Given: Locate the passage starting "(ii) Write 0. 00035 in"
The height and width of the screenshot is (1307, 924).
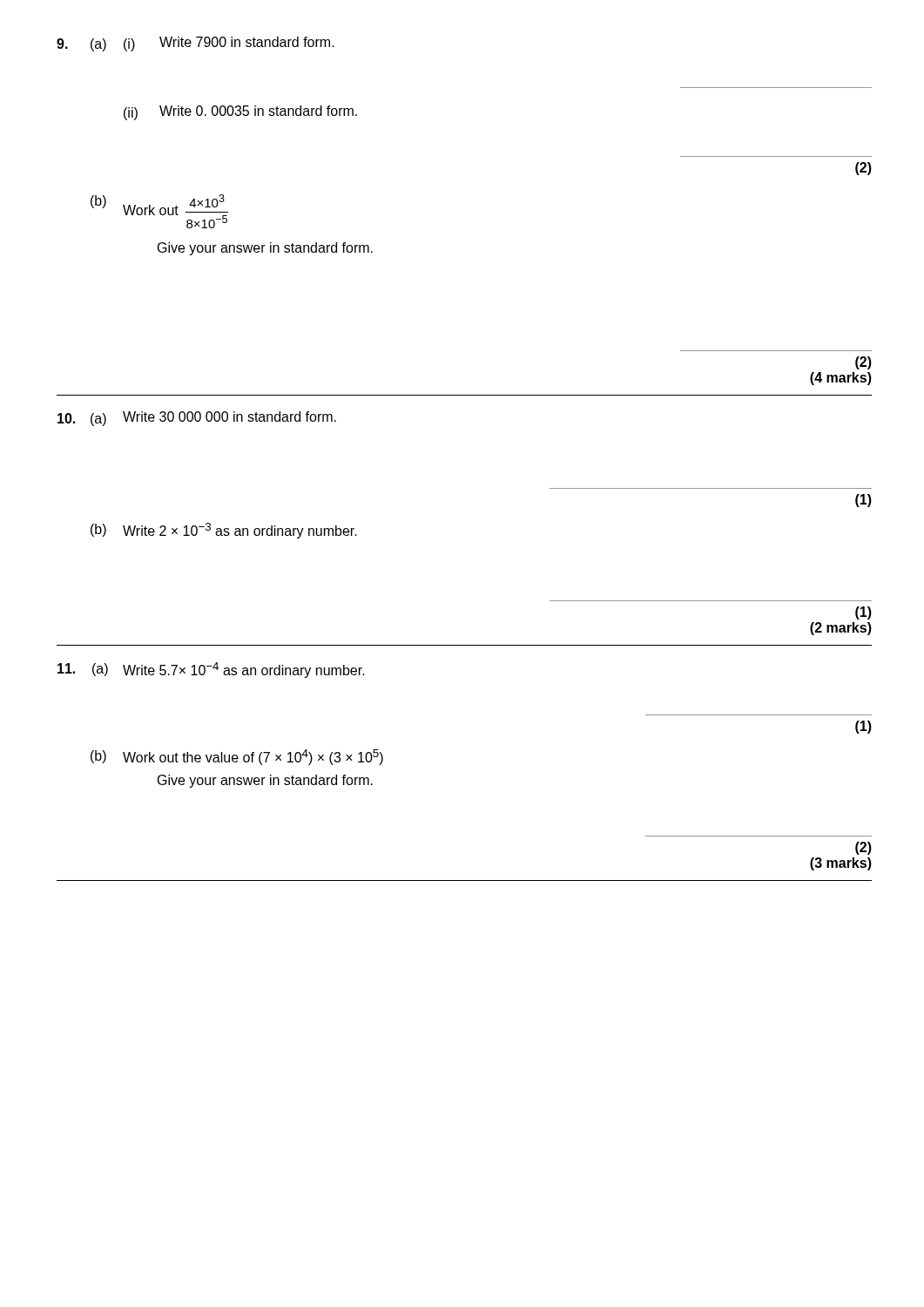Looking at the screenshot, I should [x=240, y=112].
